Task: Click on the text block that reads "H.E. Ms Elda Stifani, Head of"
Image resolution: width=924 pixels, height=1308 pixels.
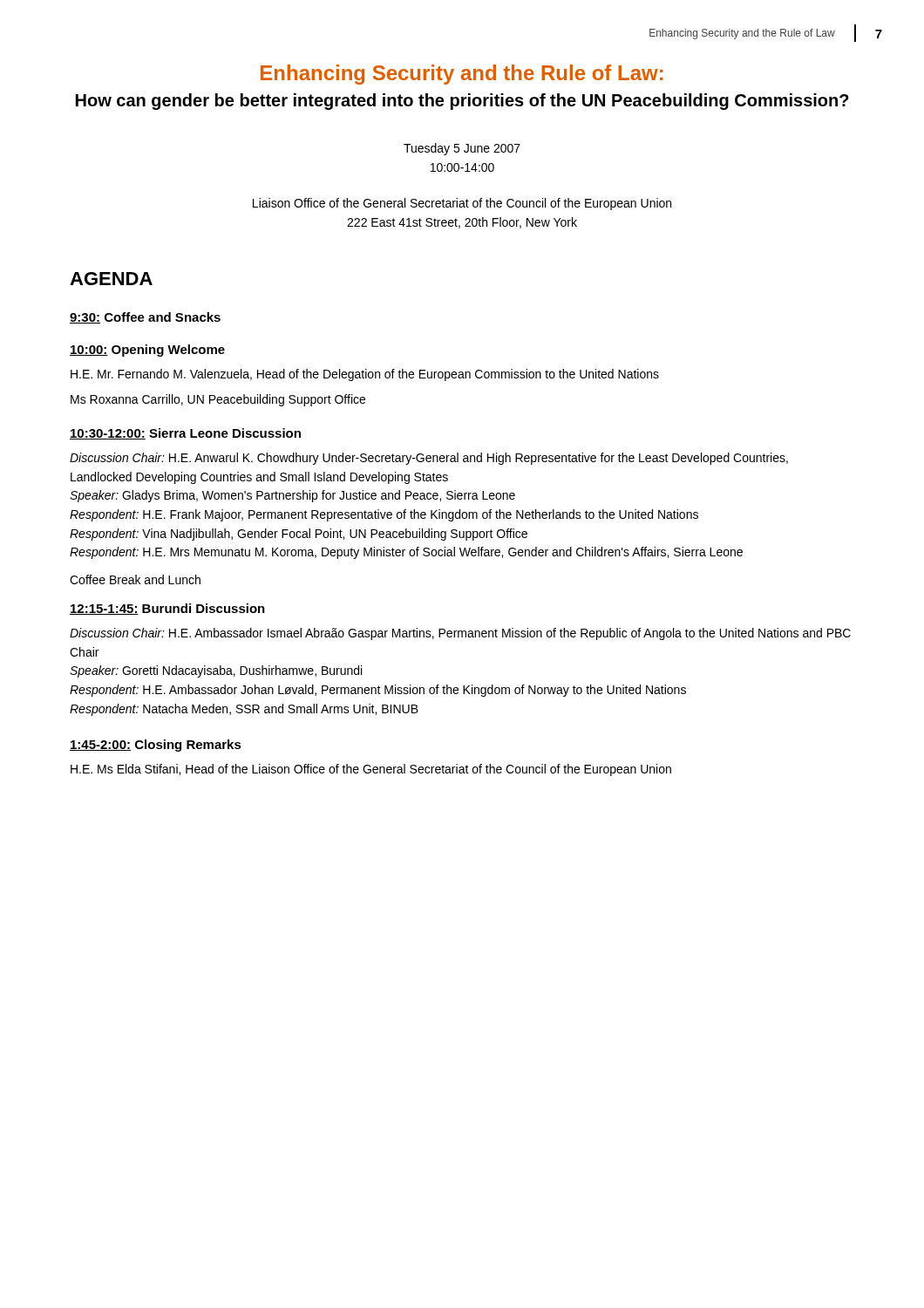Action: coord(371,769)
